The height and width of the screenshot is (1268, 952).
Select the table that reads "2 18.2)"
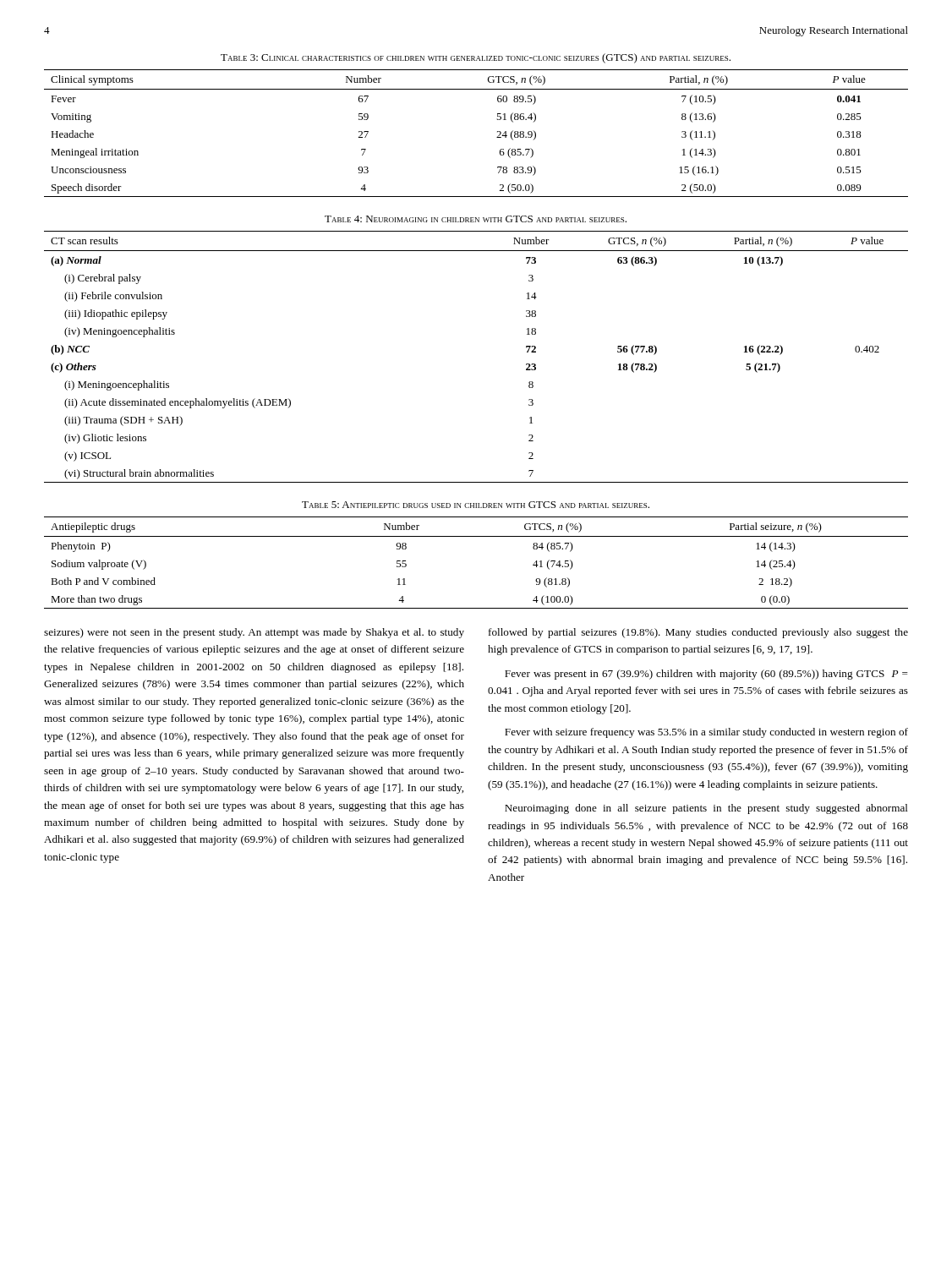476,563
